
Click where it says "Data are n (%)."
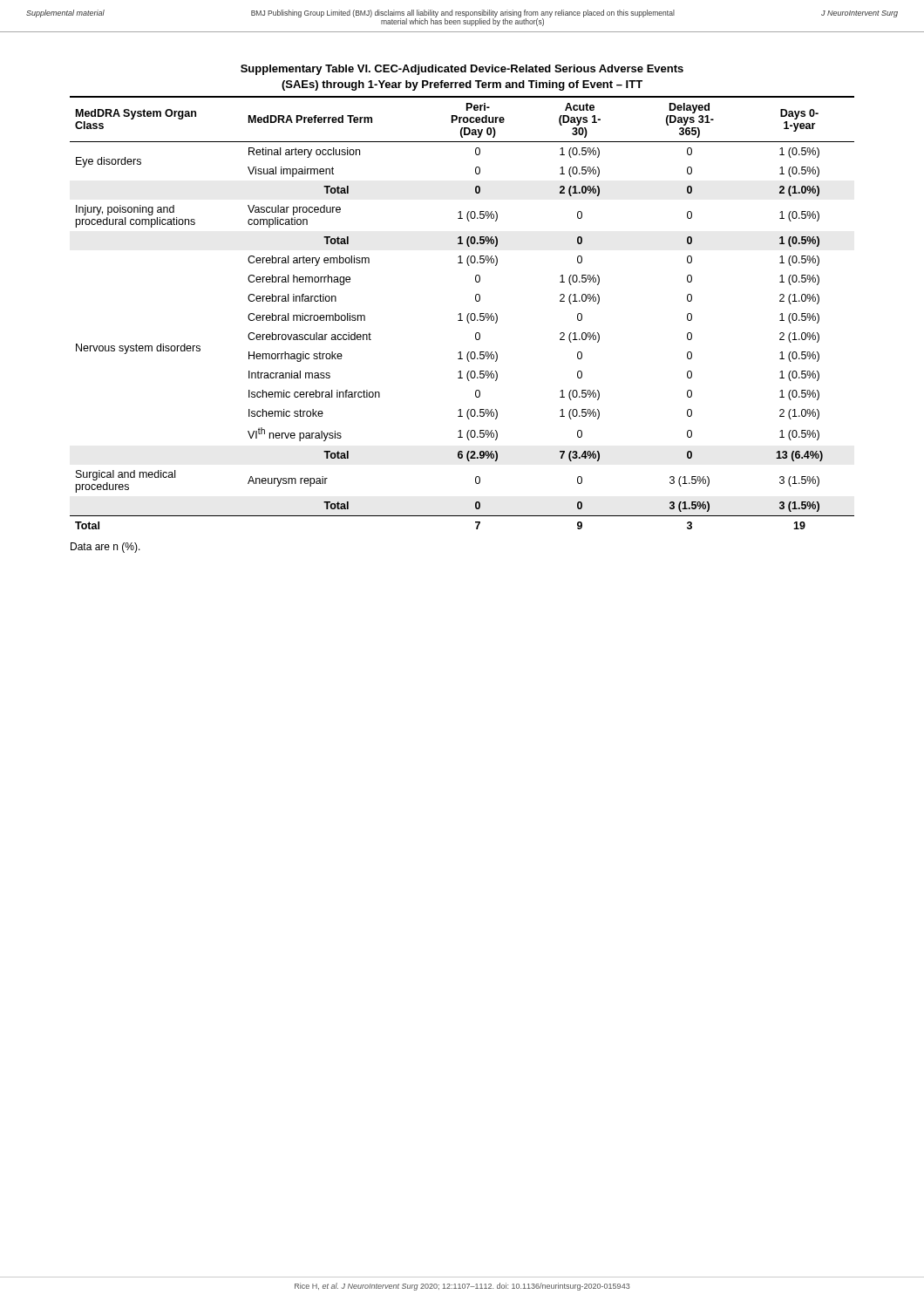coord(105,546)
